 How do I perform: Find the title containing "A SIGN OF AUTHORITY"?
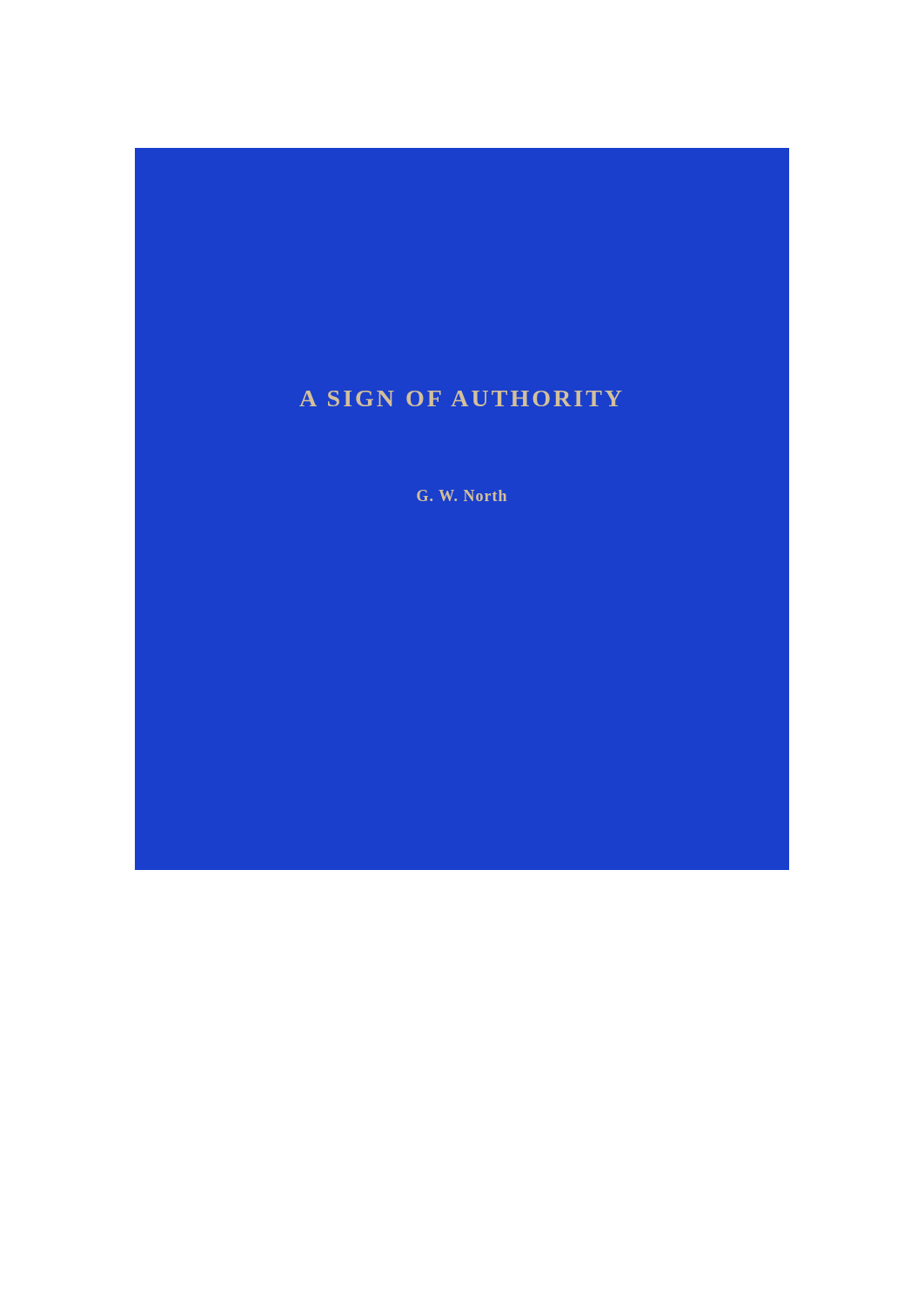point(462,398)
